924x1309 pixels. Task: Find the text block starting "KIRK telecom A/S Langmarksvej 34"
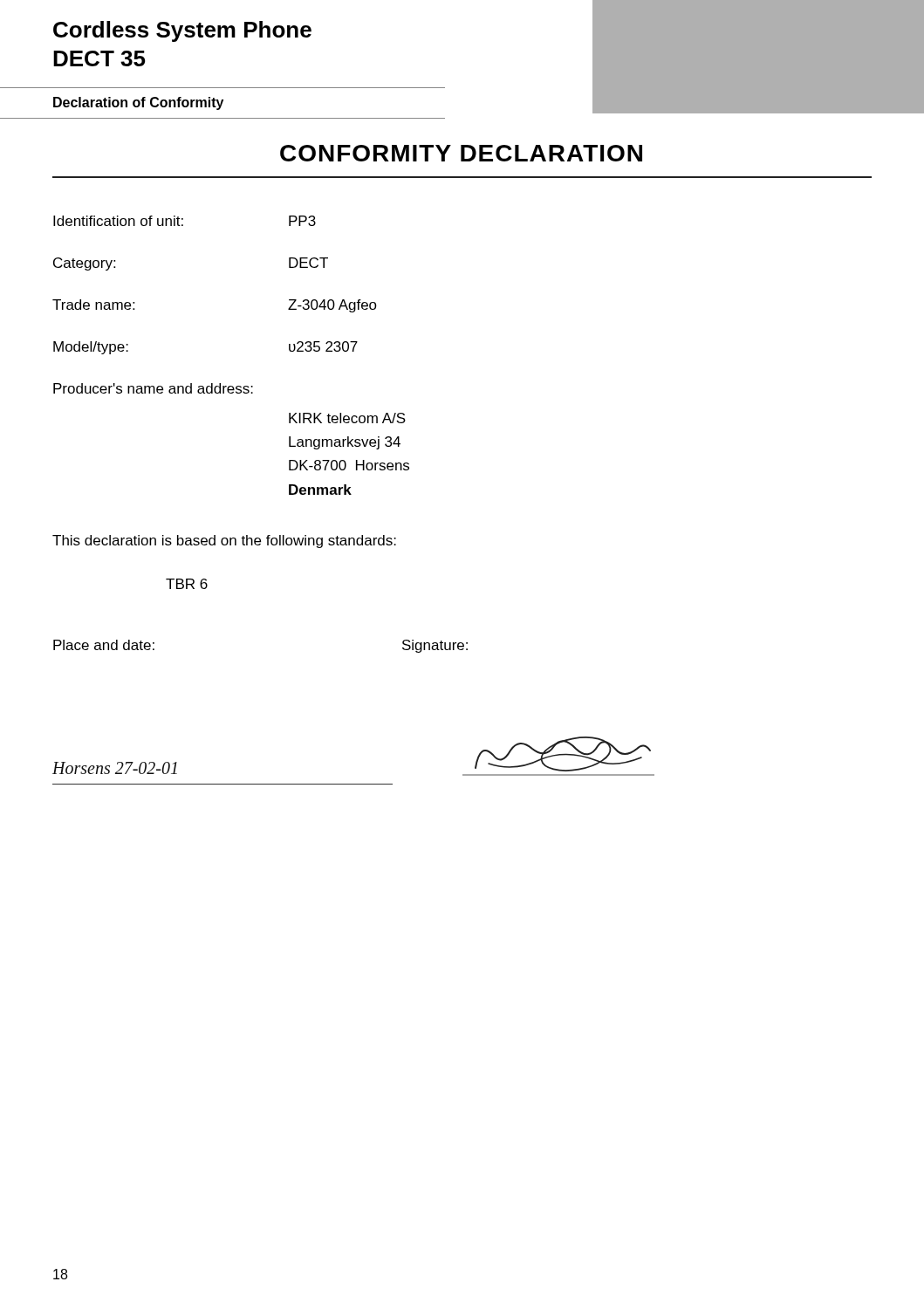[x=349, y=454]
